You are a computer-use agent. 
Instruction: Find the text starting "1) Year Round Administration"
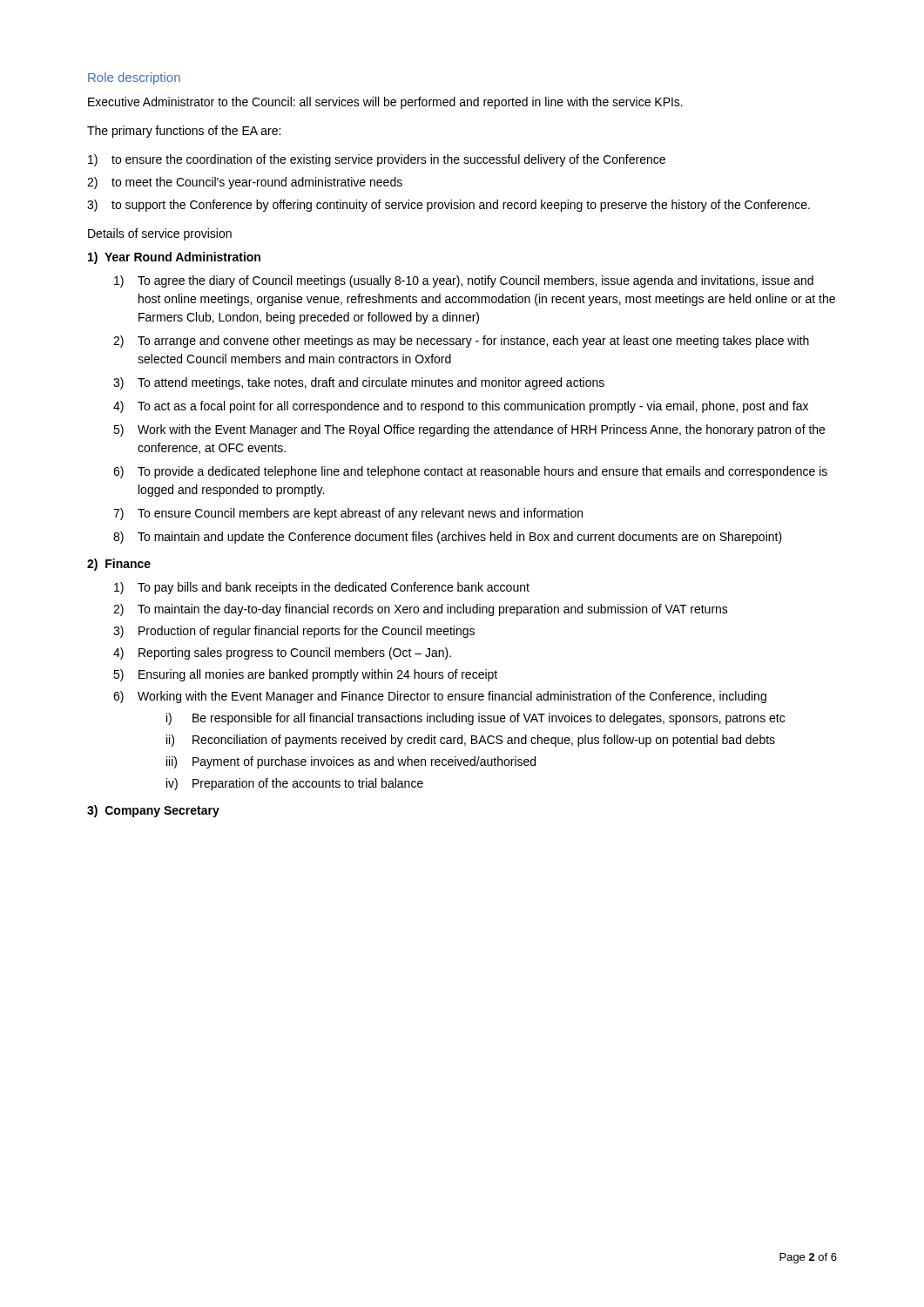174,257
